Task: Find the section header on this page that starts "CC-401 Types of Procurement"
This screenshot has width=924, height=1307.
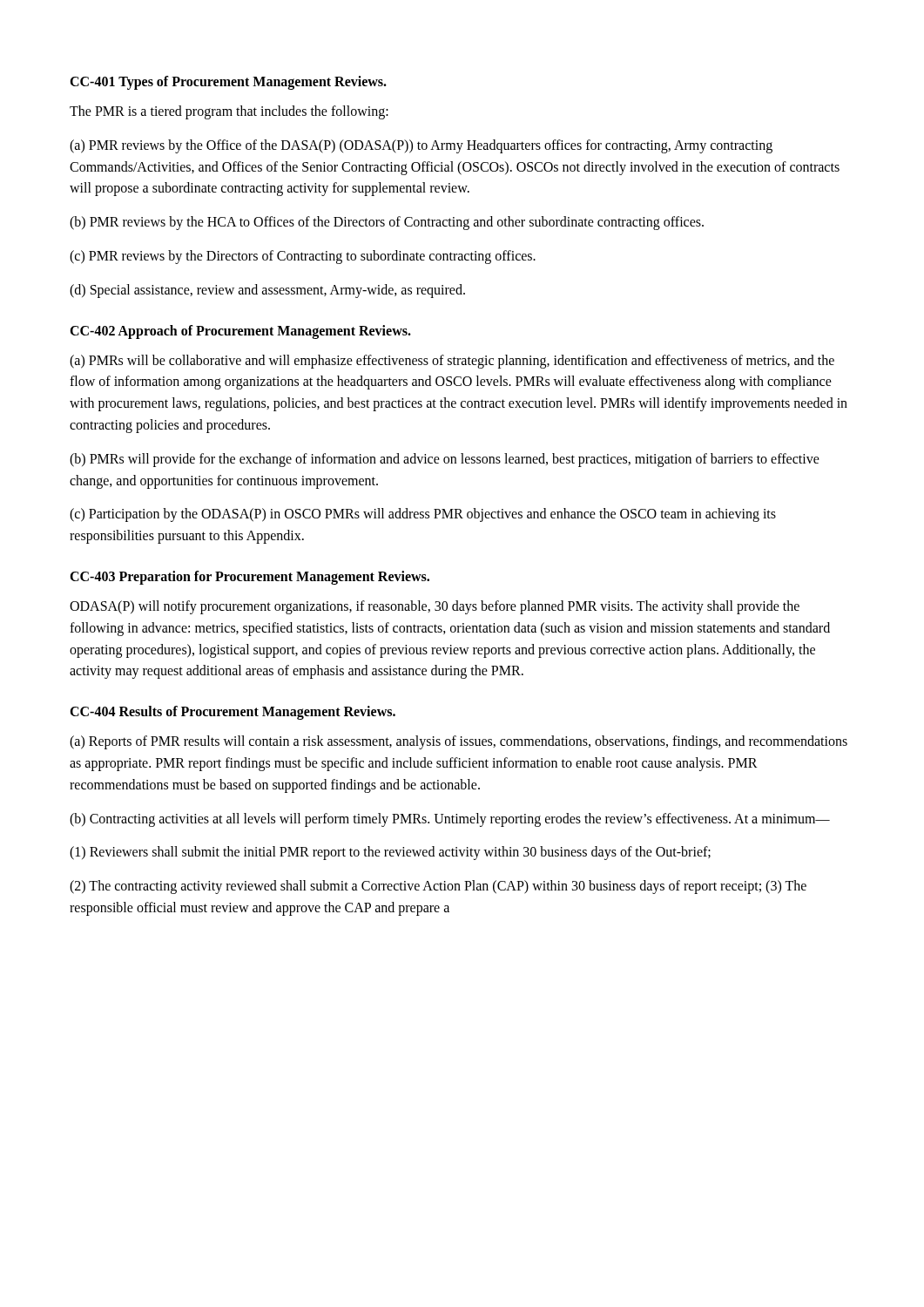Action: click(x=228, y=81)
